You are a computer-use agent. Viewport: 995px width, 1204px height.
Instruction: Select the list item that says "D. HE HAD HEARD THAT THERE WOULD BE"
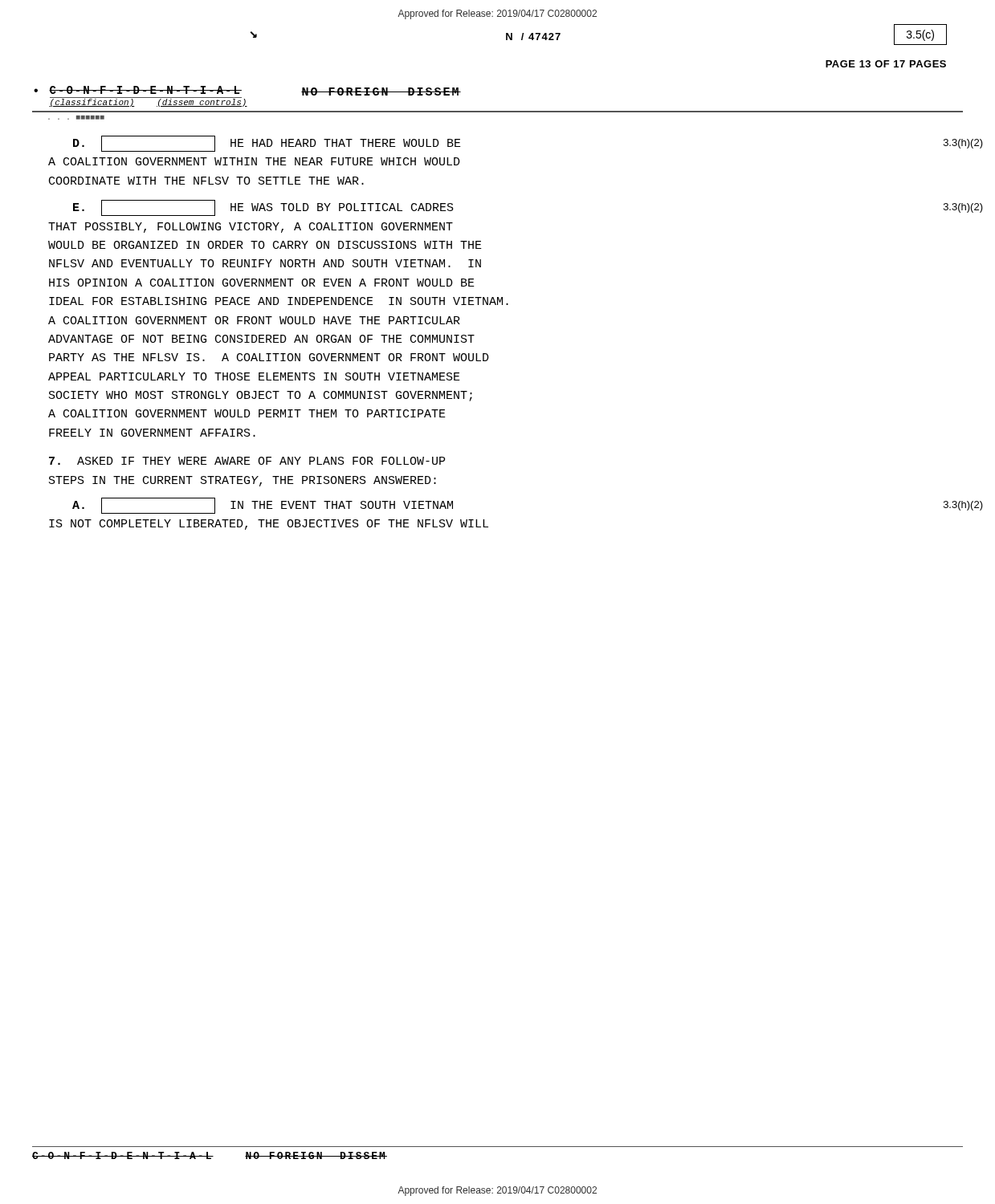pos(267,144)
